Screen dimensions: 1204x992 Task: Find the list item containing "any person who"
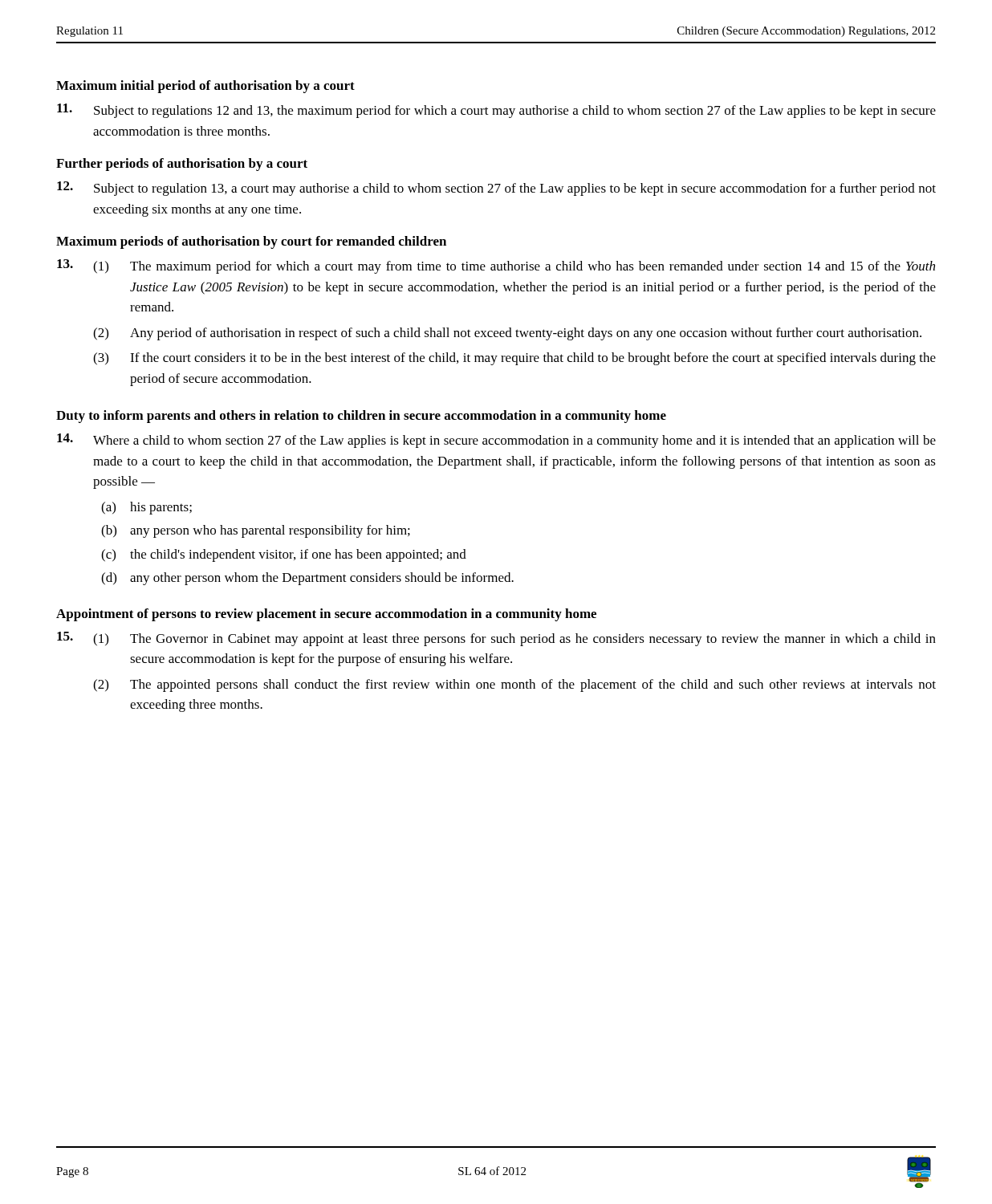270,530
